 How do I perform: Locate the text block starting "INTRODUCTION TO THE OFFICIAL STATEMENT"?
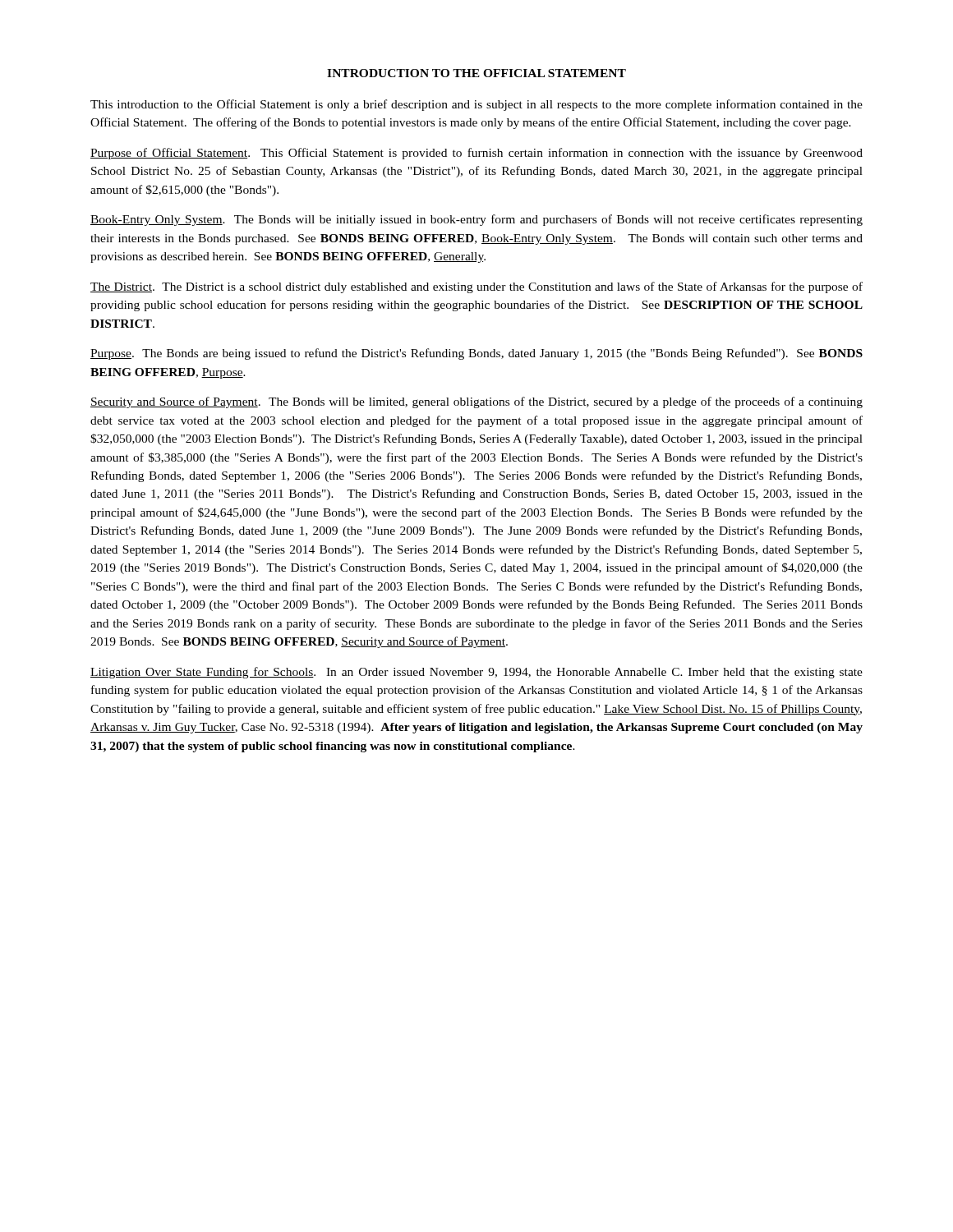[476, 73]
